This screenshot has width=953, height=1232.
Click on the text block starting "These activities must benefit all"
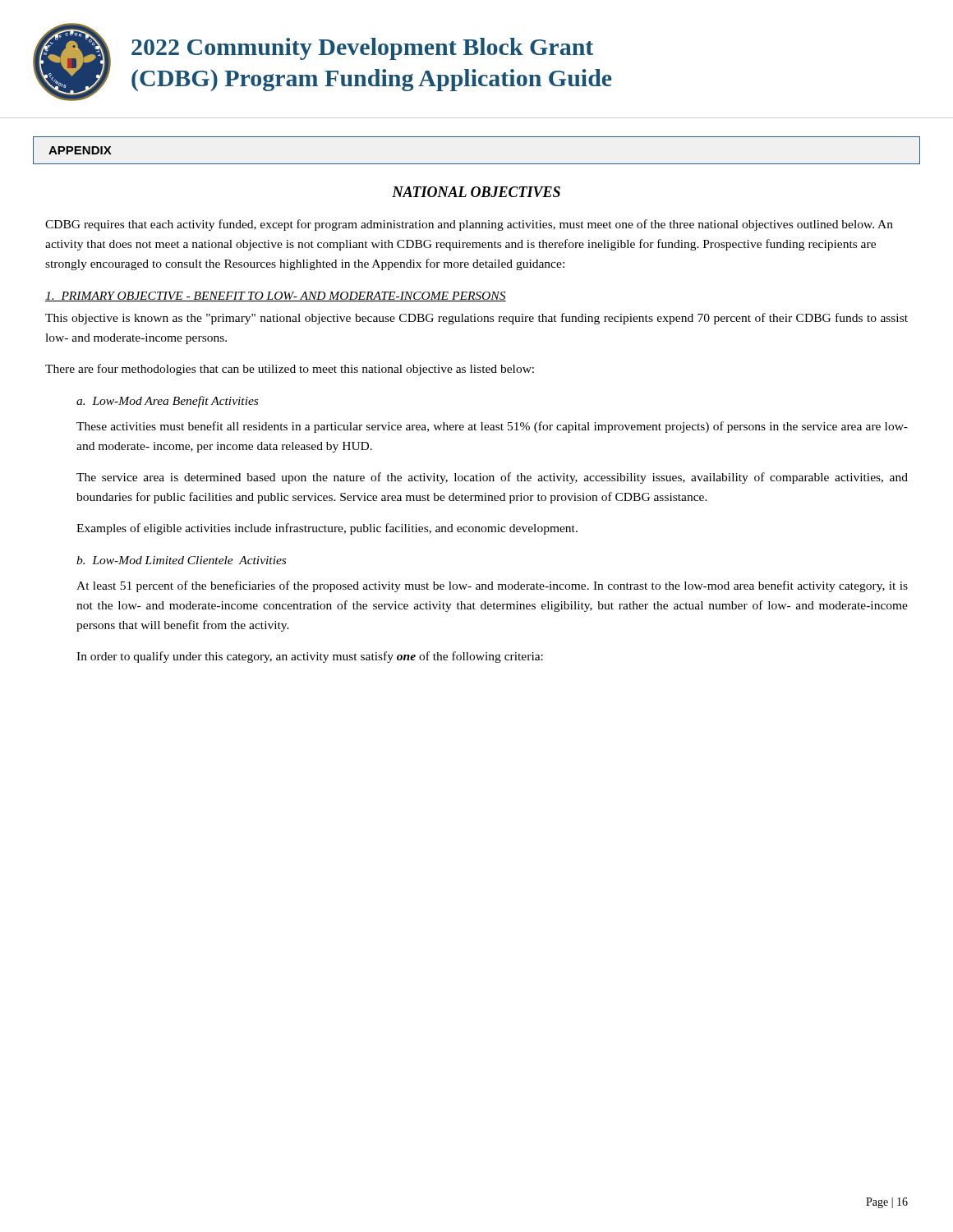click(492, 436)
